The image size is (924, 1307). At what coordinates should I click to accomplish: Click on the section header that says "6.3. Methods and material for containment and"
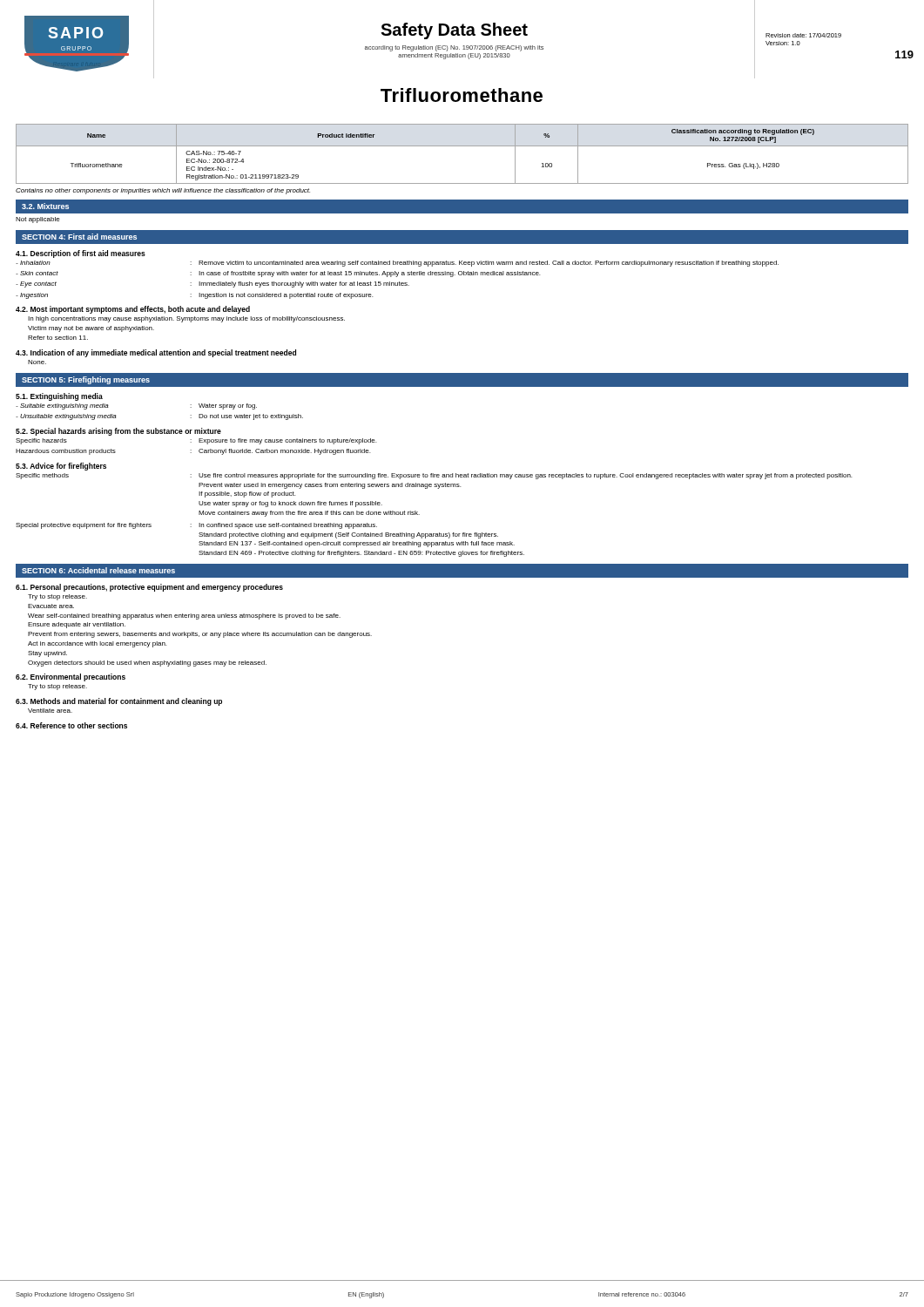coord(119,702)
